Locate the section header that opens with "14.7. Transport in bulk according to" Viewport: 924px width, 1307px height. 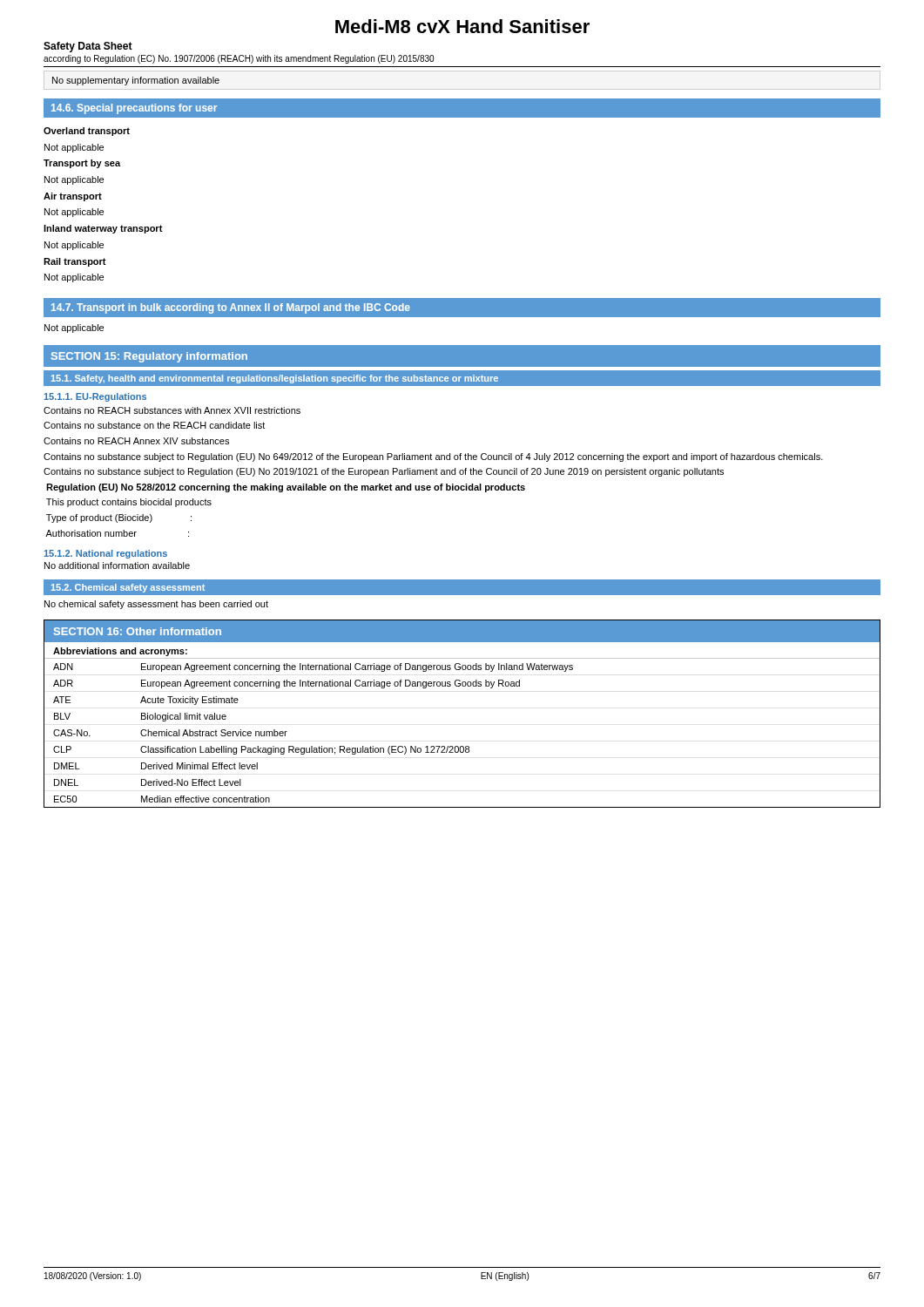click(230, 307)
